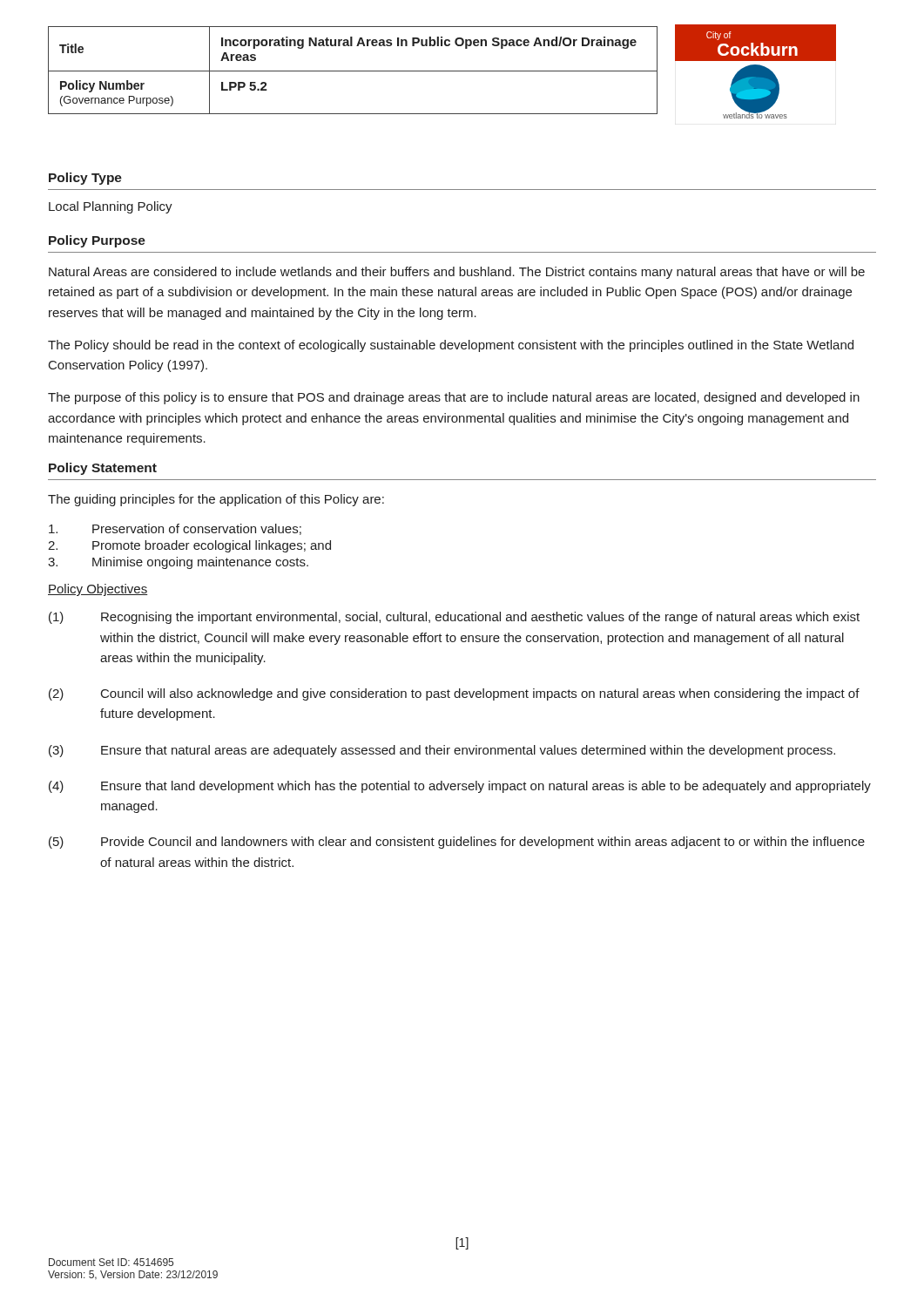
Task: Locate the list item that says "2. Promote broader ecological linkages; and"
Action: (189, 546)
